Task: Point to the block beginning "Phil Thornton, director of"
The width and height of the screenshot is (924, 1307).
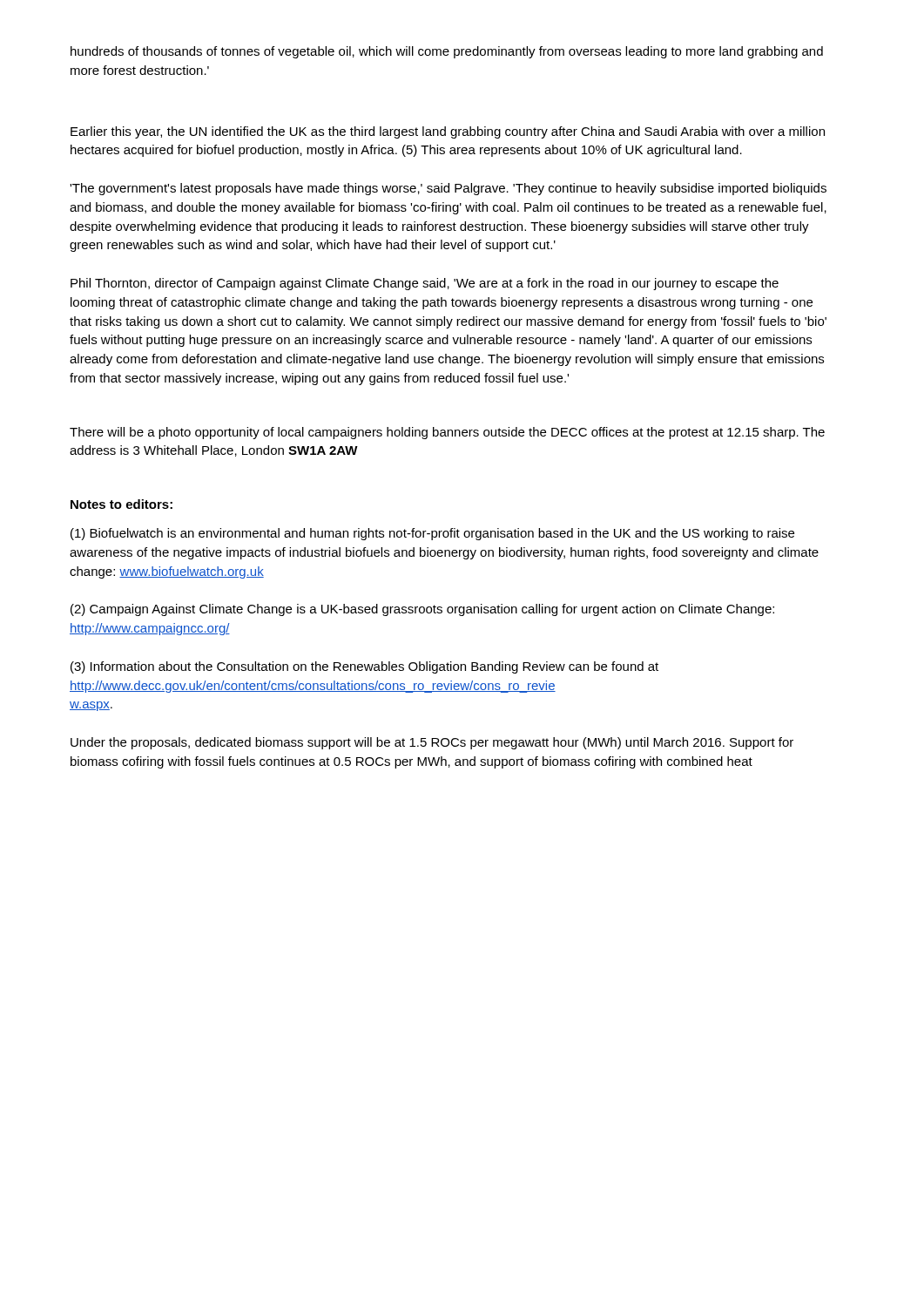Action: tap(448, 330)
